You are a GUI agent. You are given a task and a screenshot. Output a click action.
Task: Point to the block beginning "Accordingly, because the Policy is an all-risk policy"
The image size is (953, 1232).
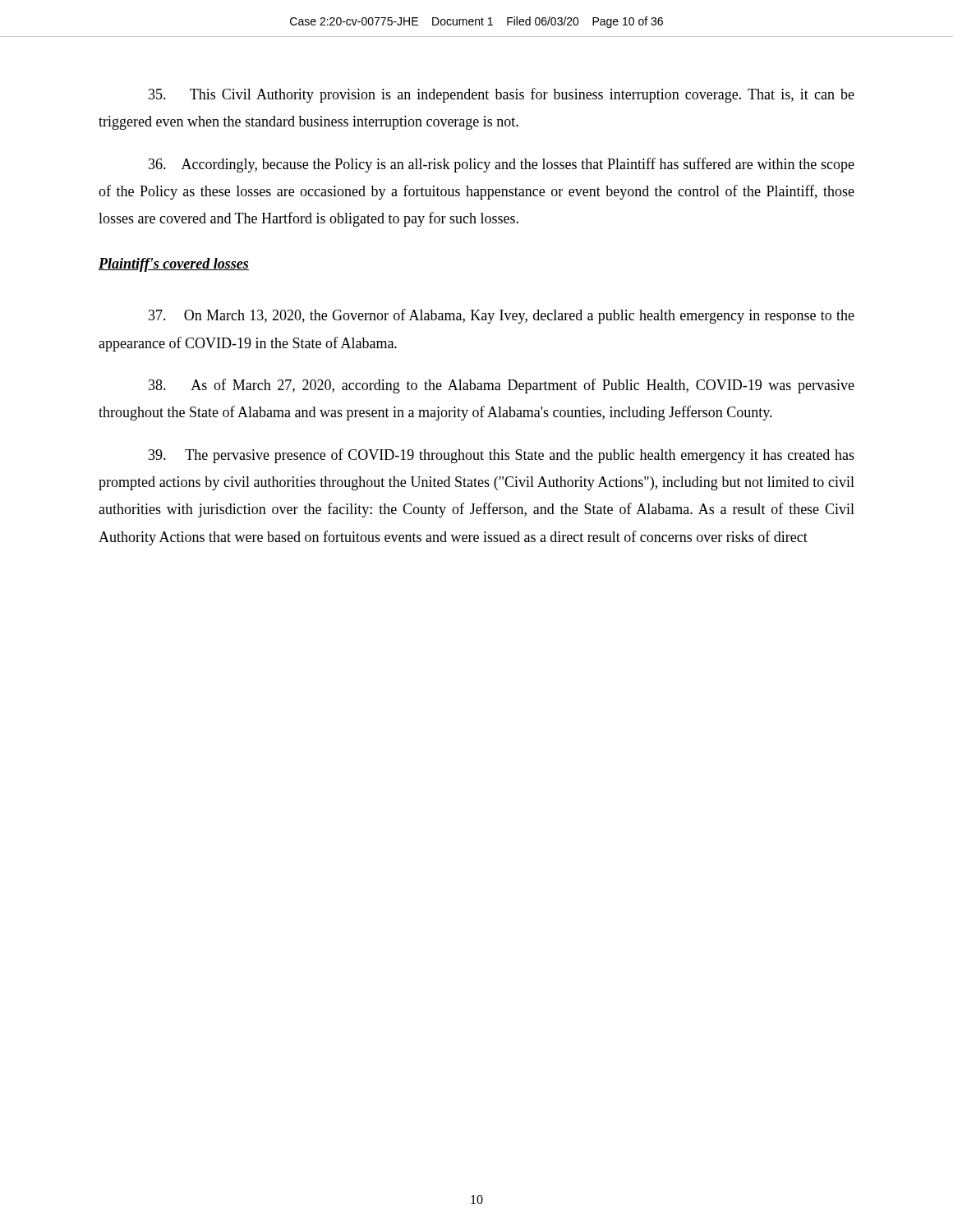(x=476, y=192)
